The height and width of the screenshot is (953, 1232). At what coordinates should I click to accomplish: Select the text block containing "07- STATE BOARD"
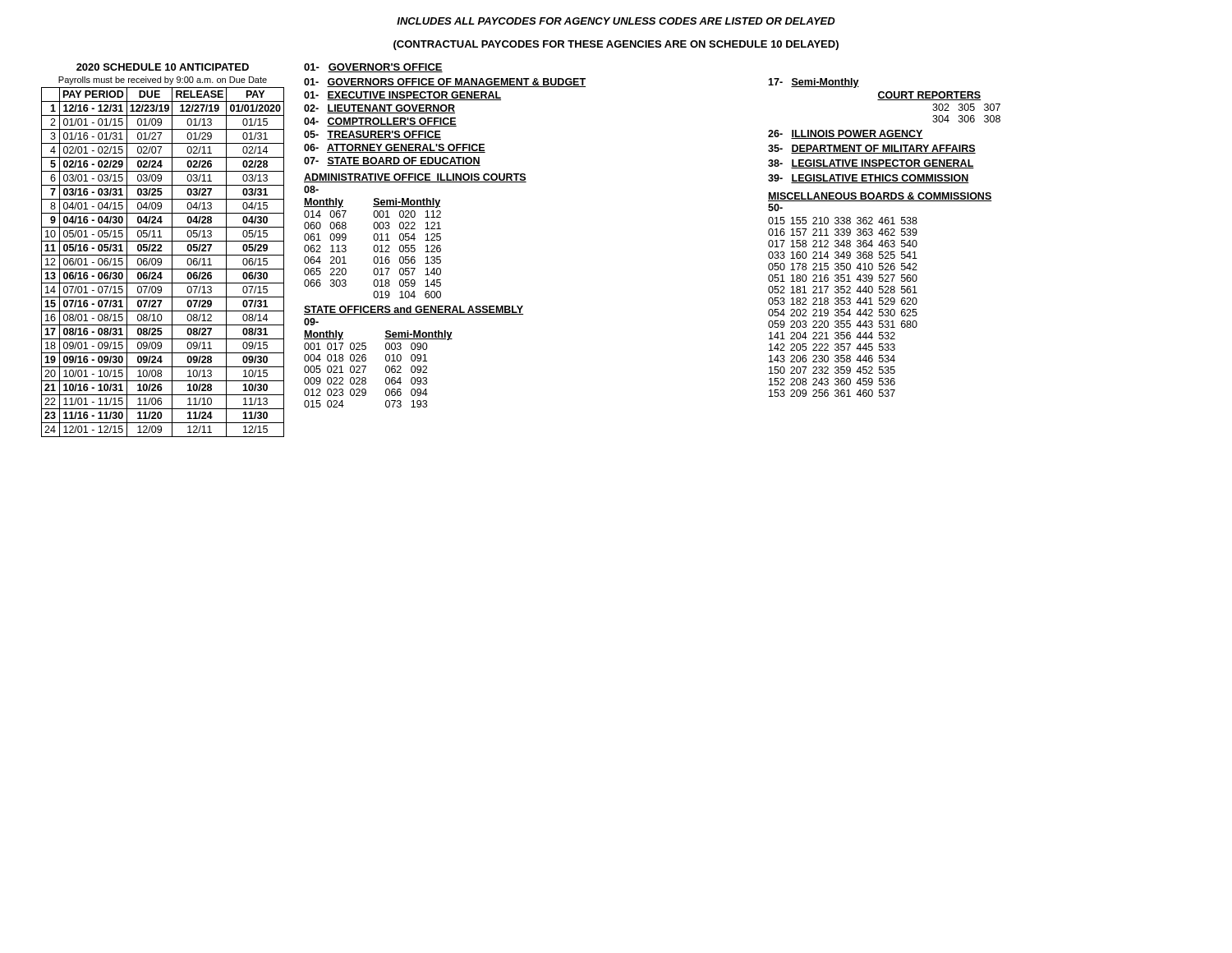[x=392, y=161]
